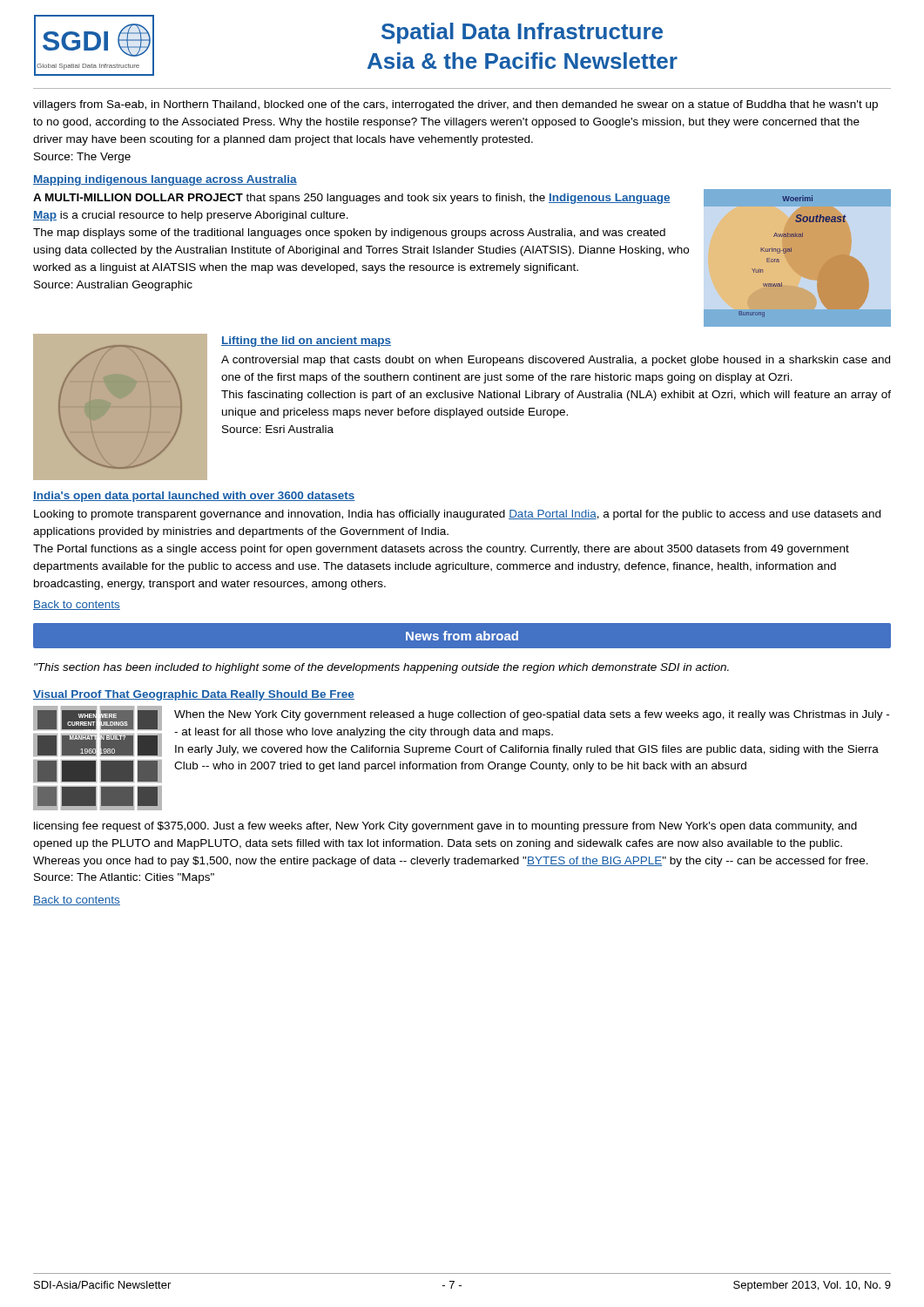Navigate to the text block starting "Lifting the lid on ancient maps"

pyautogui.click(x=306, y=341)
